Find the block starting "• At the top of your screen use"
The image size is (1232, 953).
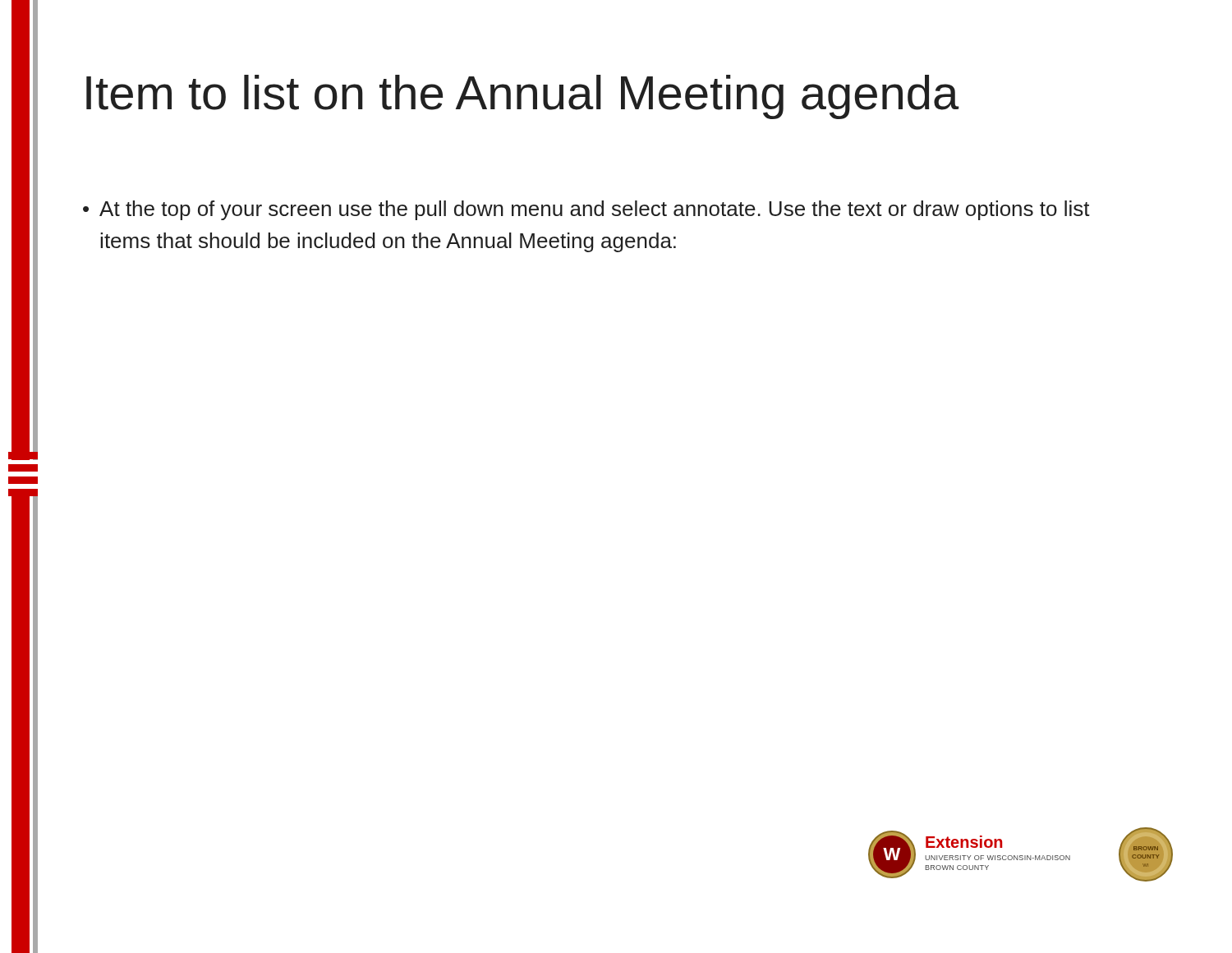click(x=595, y=225)
